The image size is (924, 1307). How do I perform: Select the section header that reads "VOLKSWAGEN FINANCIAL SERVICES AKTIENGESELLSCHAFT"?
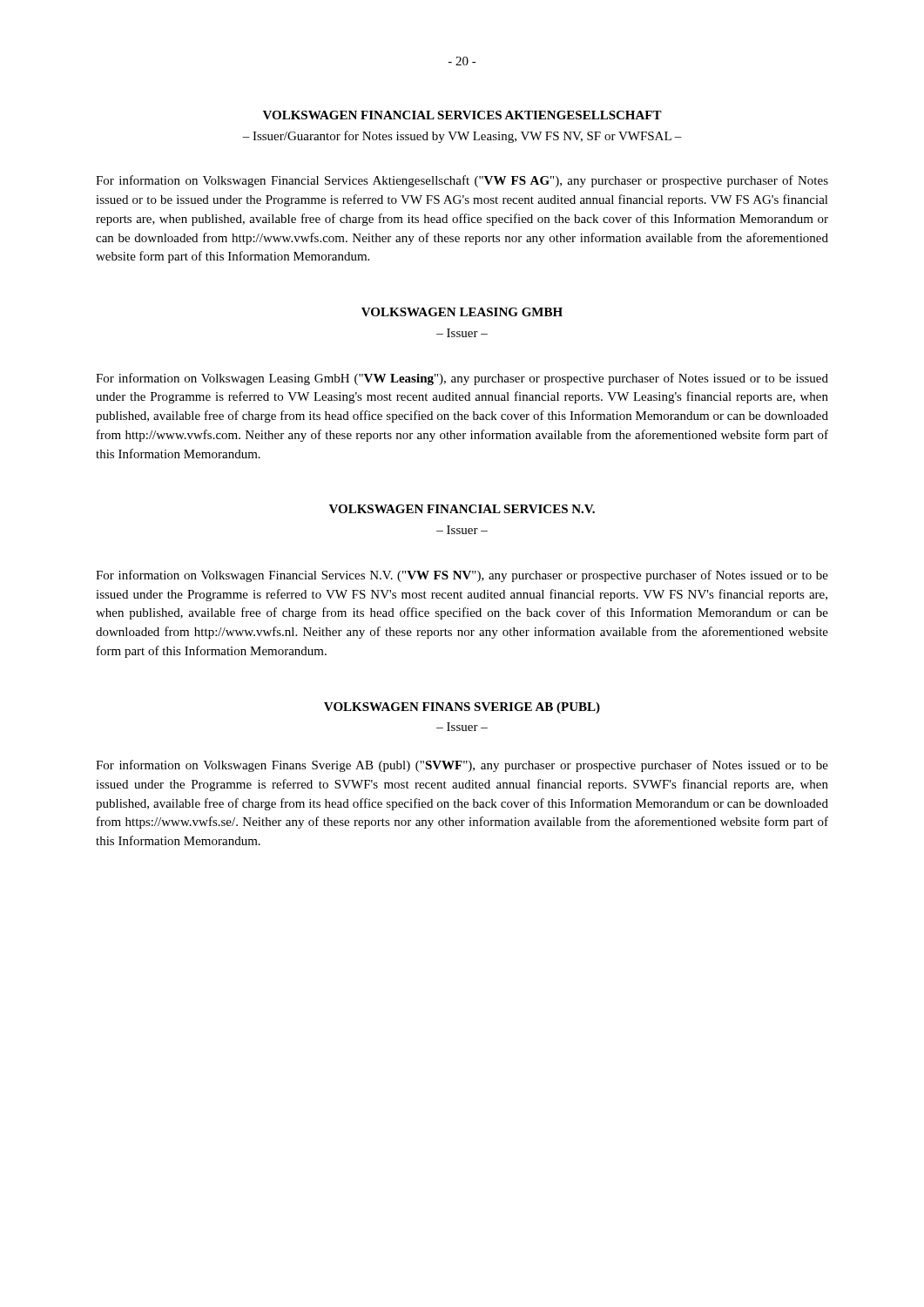[462, 115]
